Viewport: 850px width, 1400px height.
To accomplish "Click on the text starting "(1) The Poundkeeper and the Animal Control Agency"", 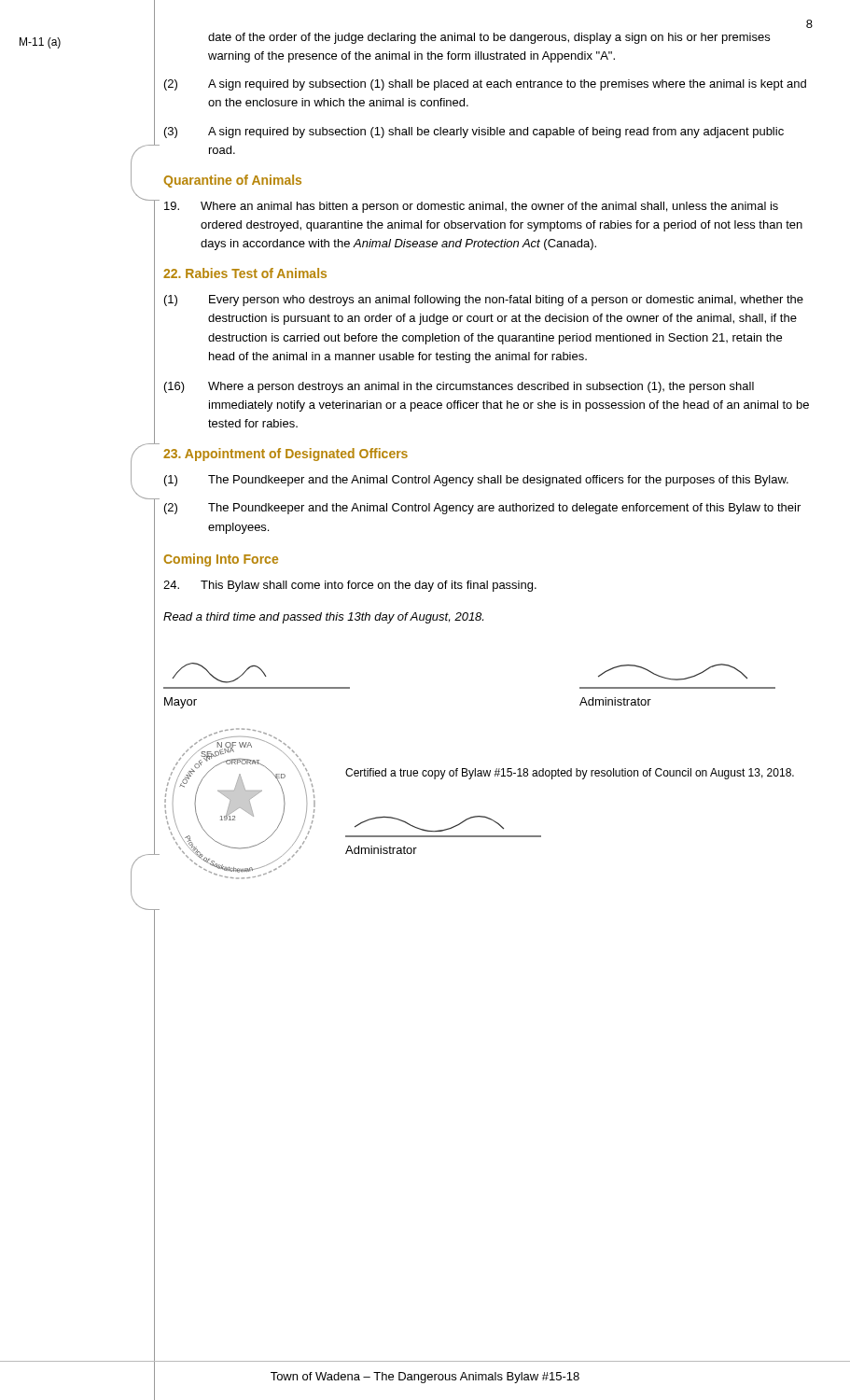I will (476, 480).
